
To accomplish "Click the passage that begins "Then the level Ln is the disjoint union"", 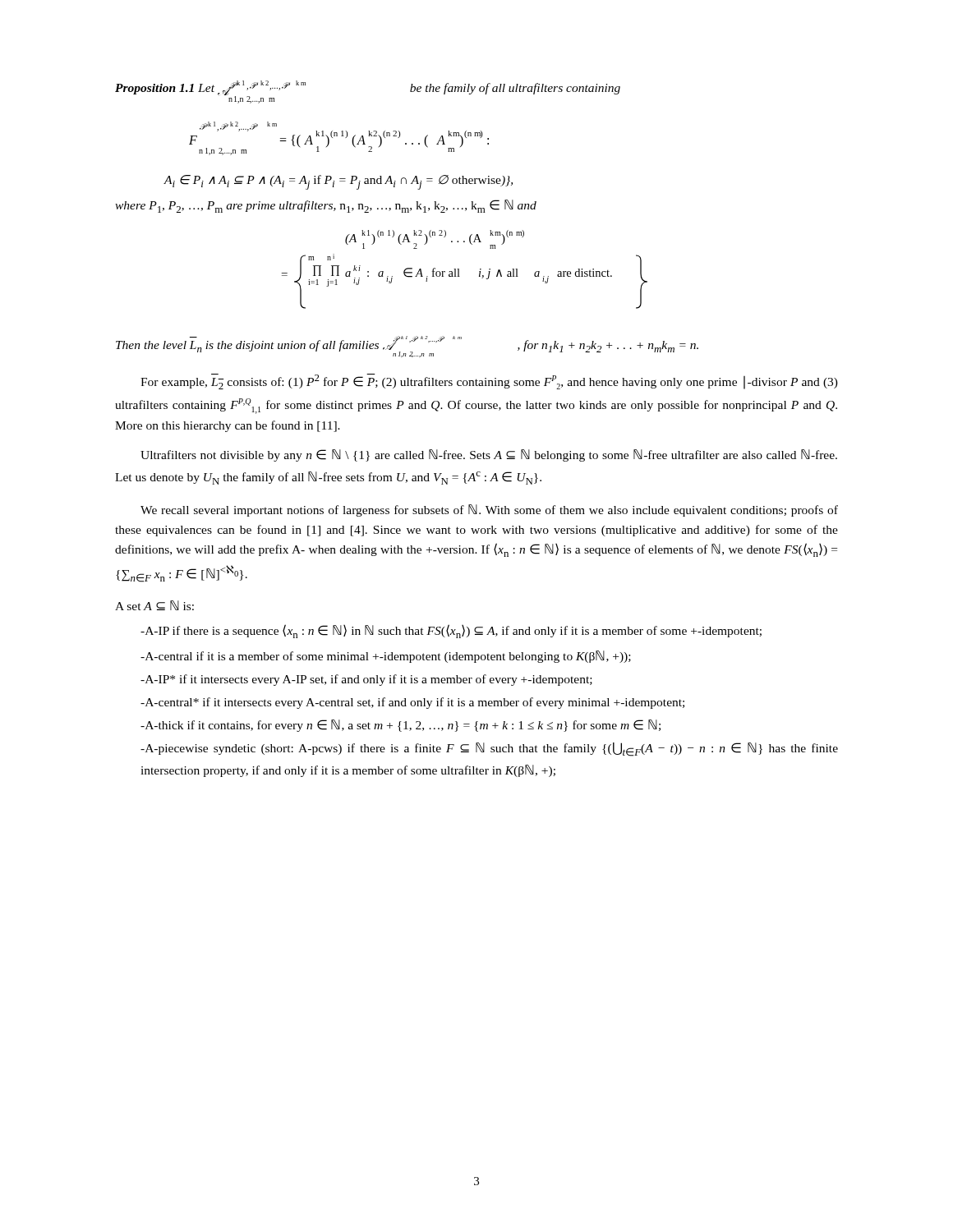I will [x=407, y=346].
